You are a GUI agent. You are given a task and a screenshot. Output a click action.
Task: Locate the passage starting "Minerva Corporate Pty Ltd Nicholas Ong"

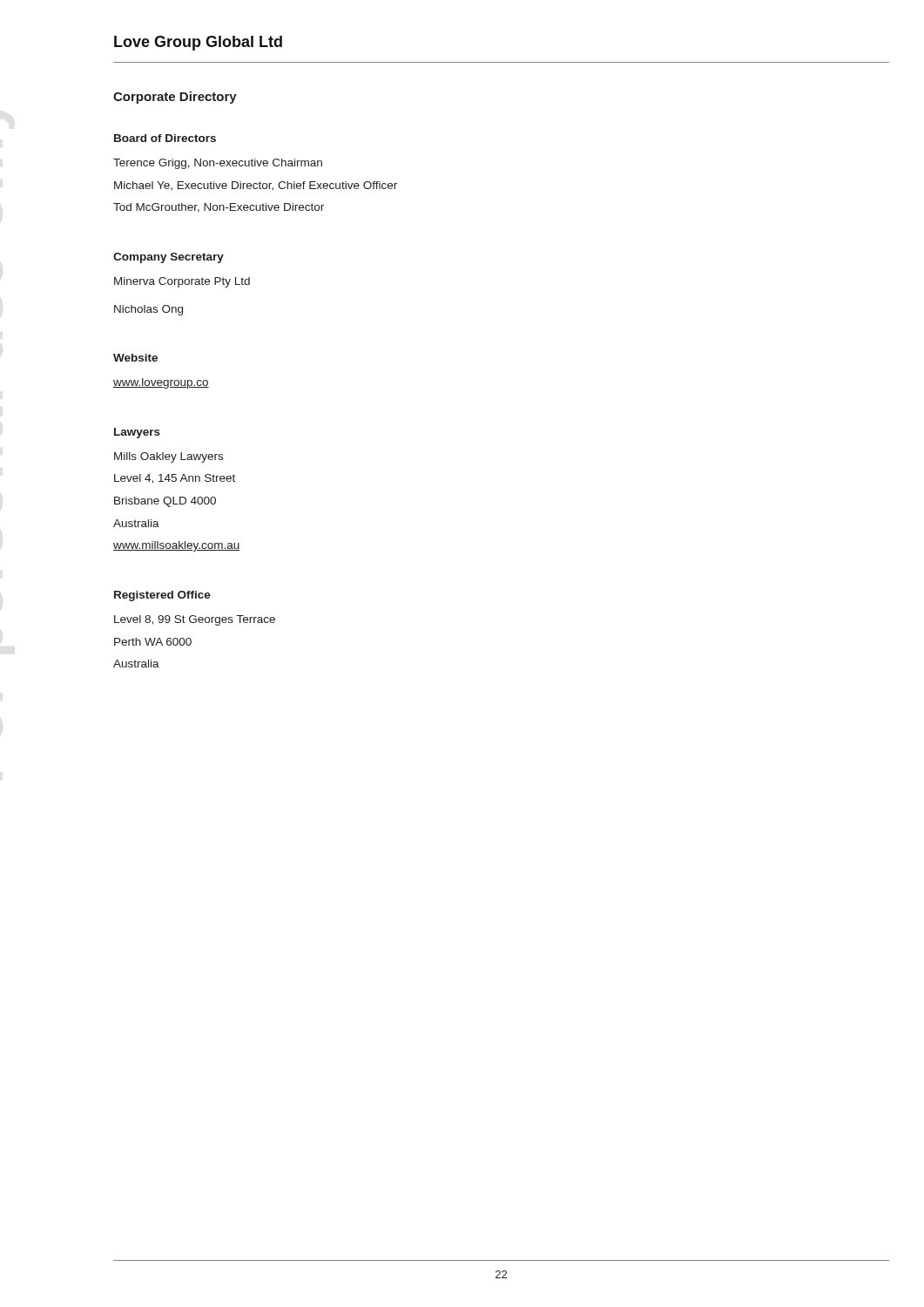[182, 282]
